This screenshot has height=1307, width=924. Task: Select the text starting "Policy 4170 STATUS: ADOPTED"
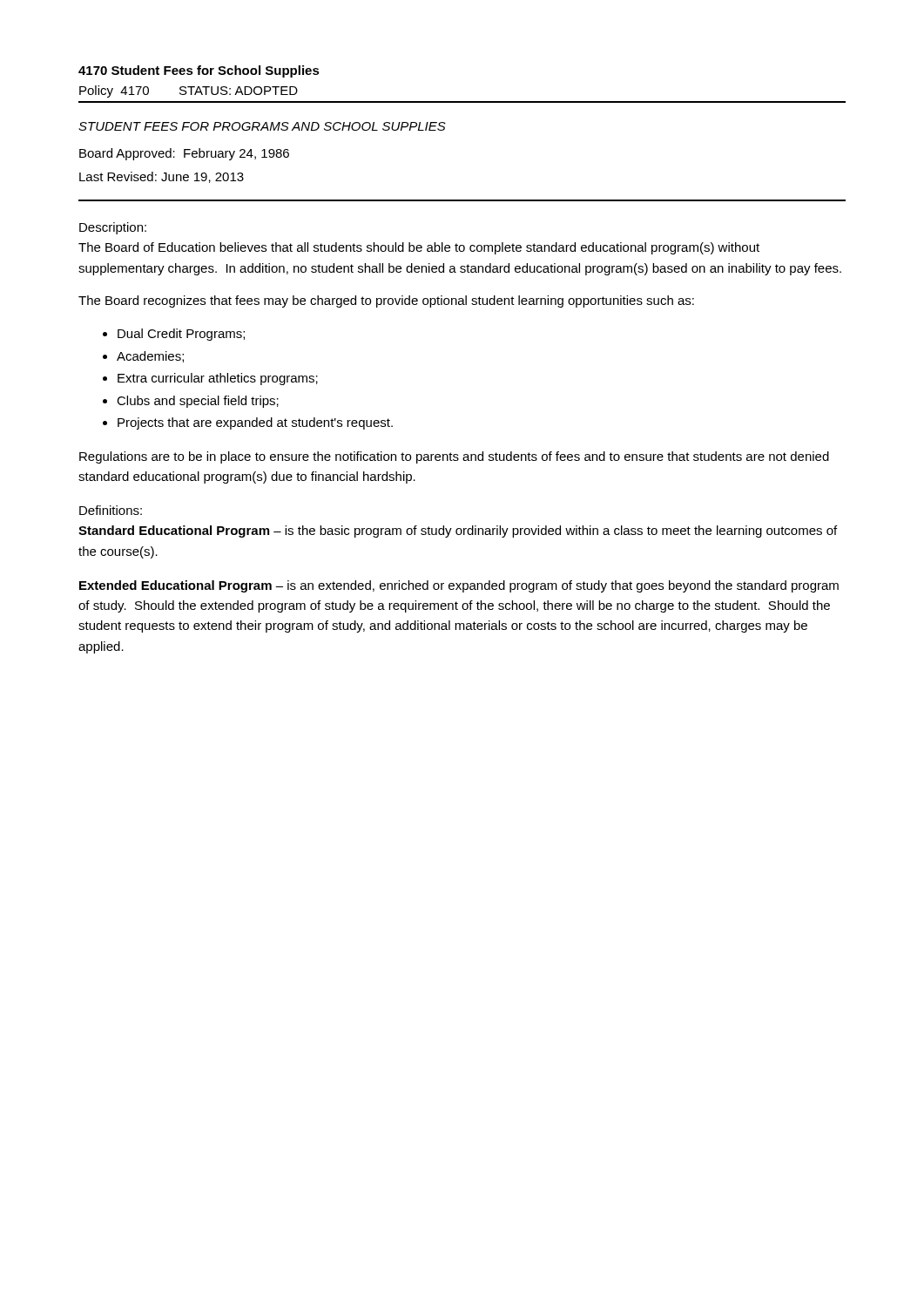click(188, 90)
